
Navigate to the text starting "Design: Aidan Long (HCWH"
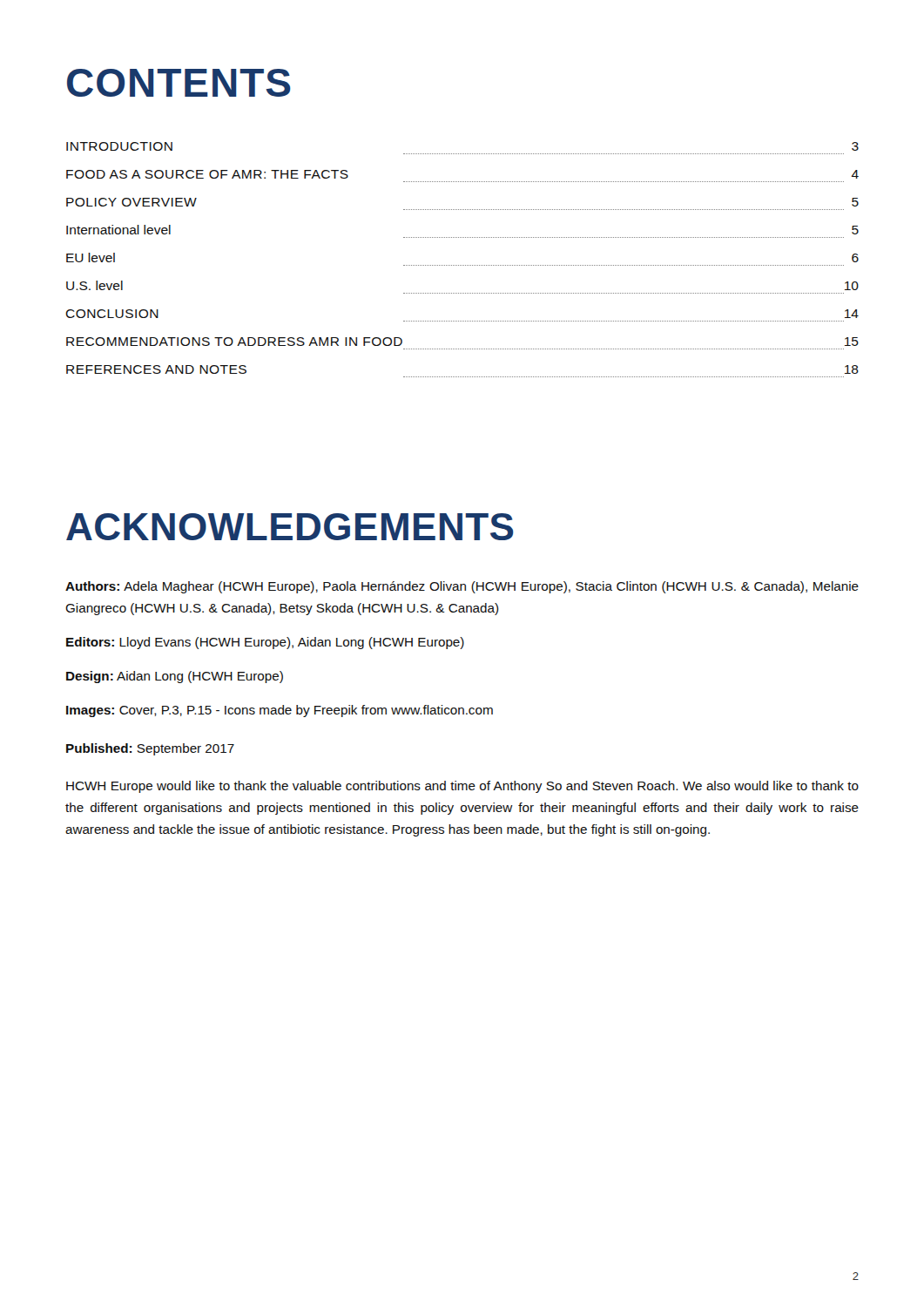174,676
